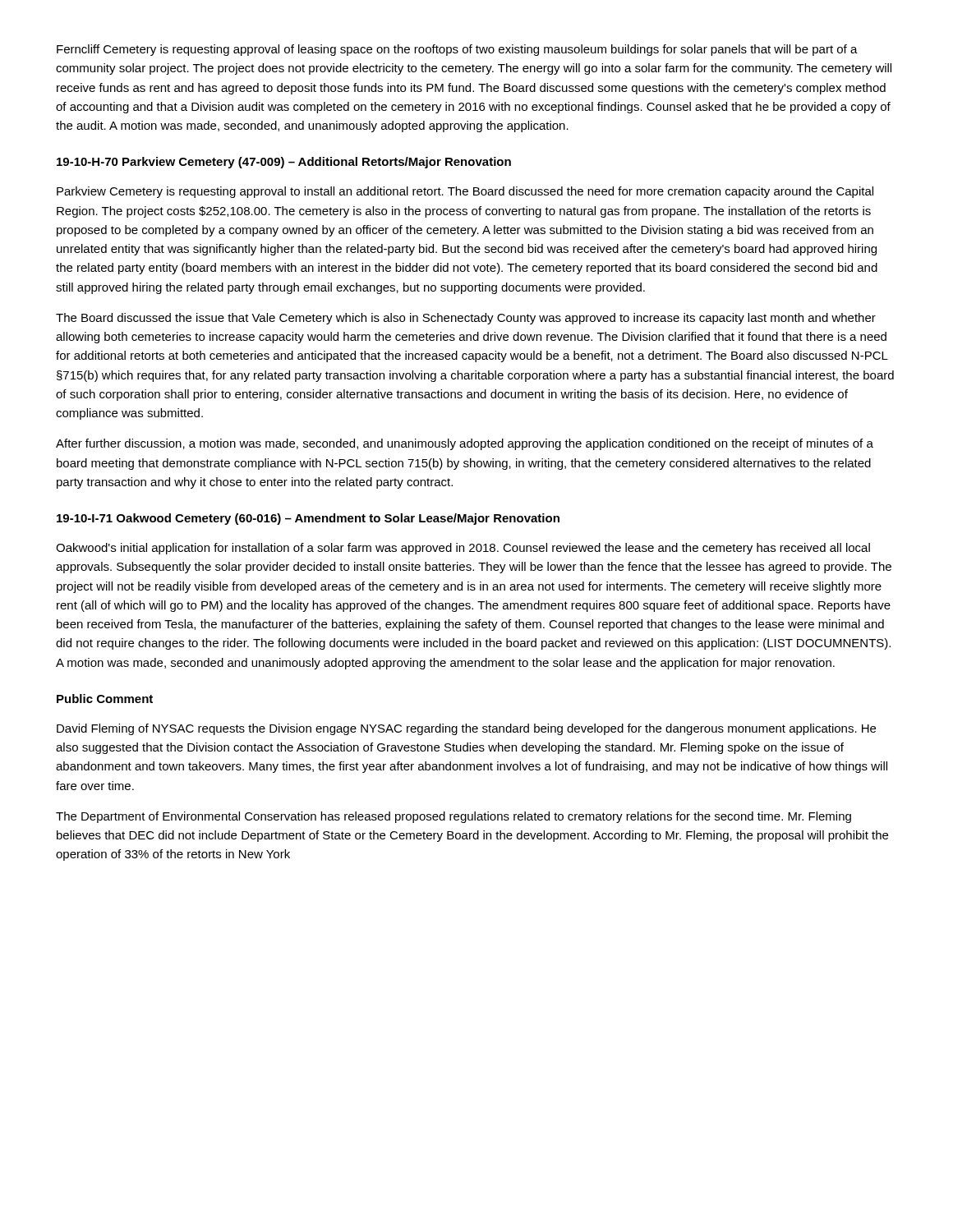Locate the block of text that opens with "The Board discussed the"
Screen dimensions: 1232x953
(475, 365)
